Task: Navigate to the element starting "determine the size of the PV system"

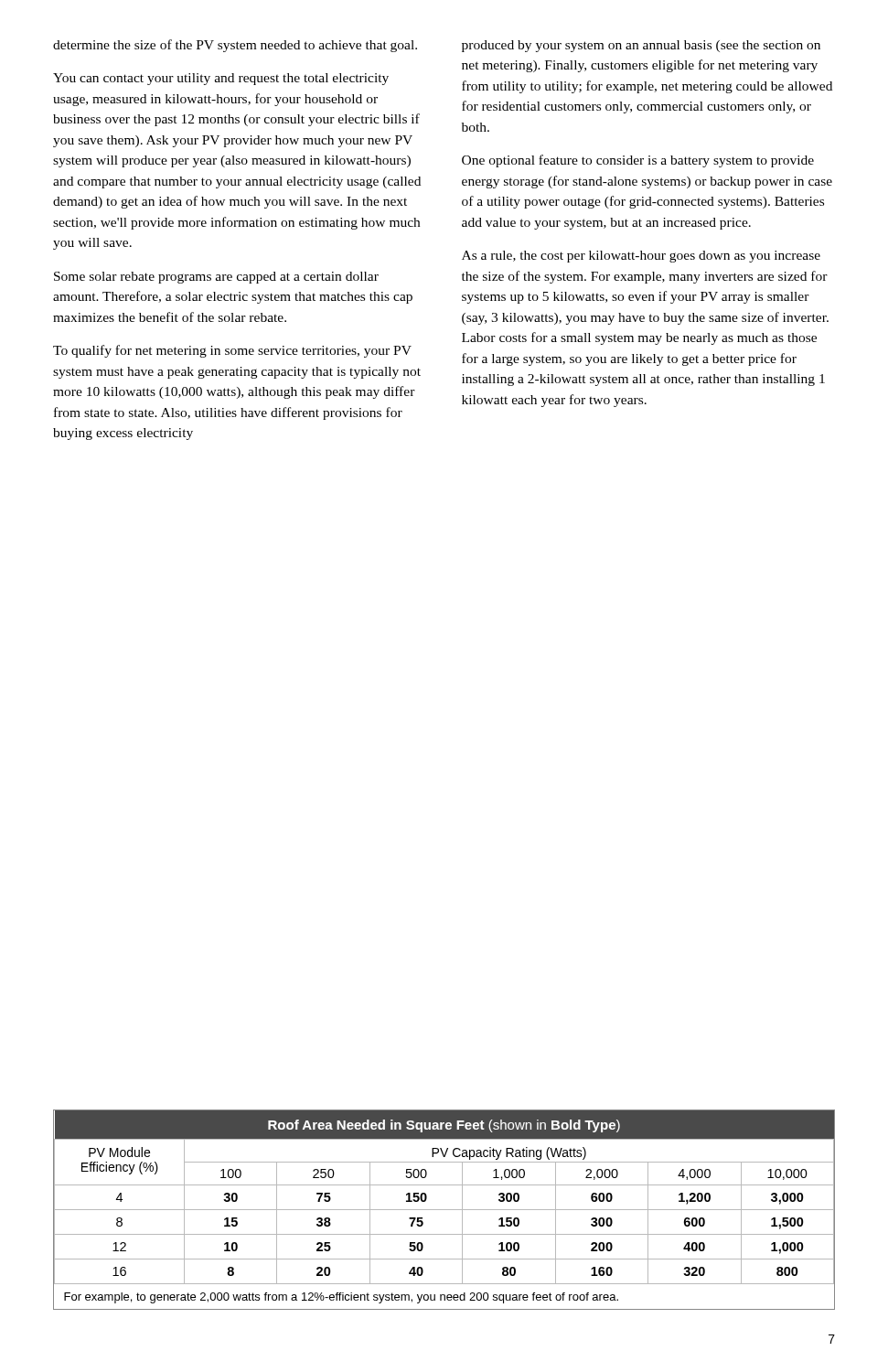Action: (235, 46)
